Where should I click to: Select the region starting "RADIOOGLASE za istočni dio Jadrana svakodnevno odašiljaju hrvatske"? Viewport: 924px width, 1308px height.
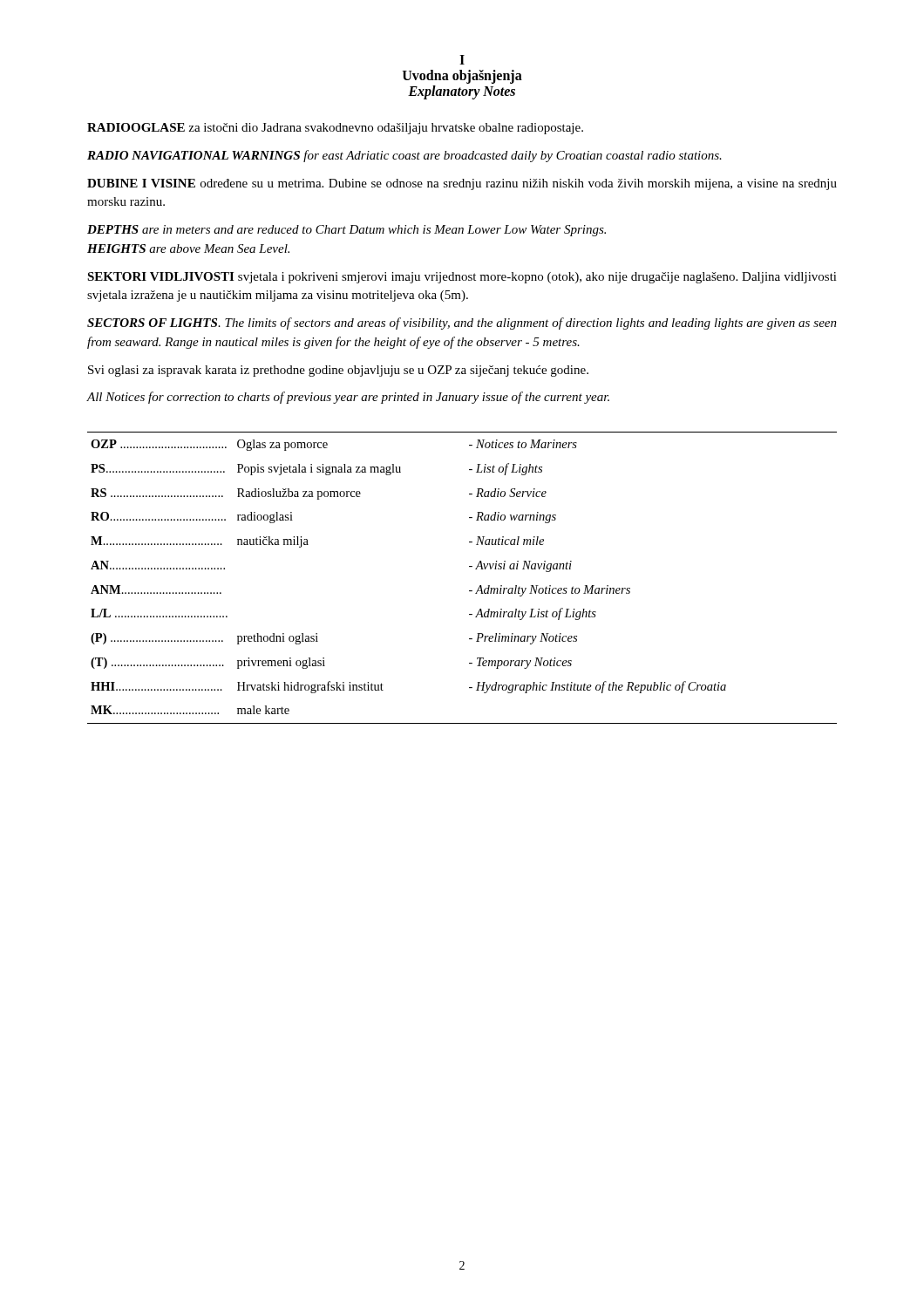336,127
